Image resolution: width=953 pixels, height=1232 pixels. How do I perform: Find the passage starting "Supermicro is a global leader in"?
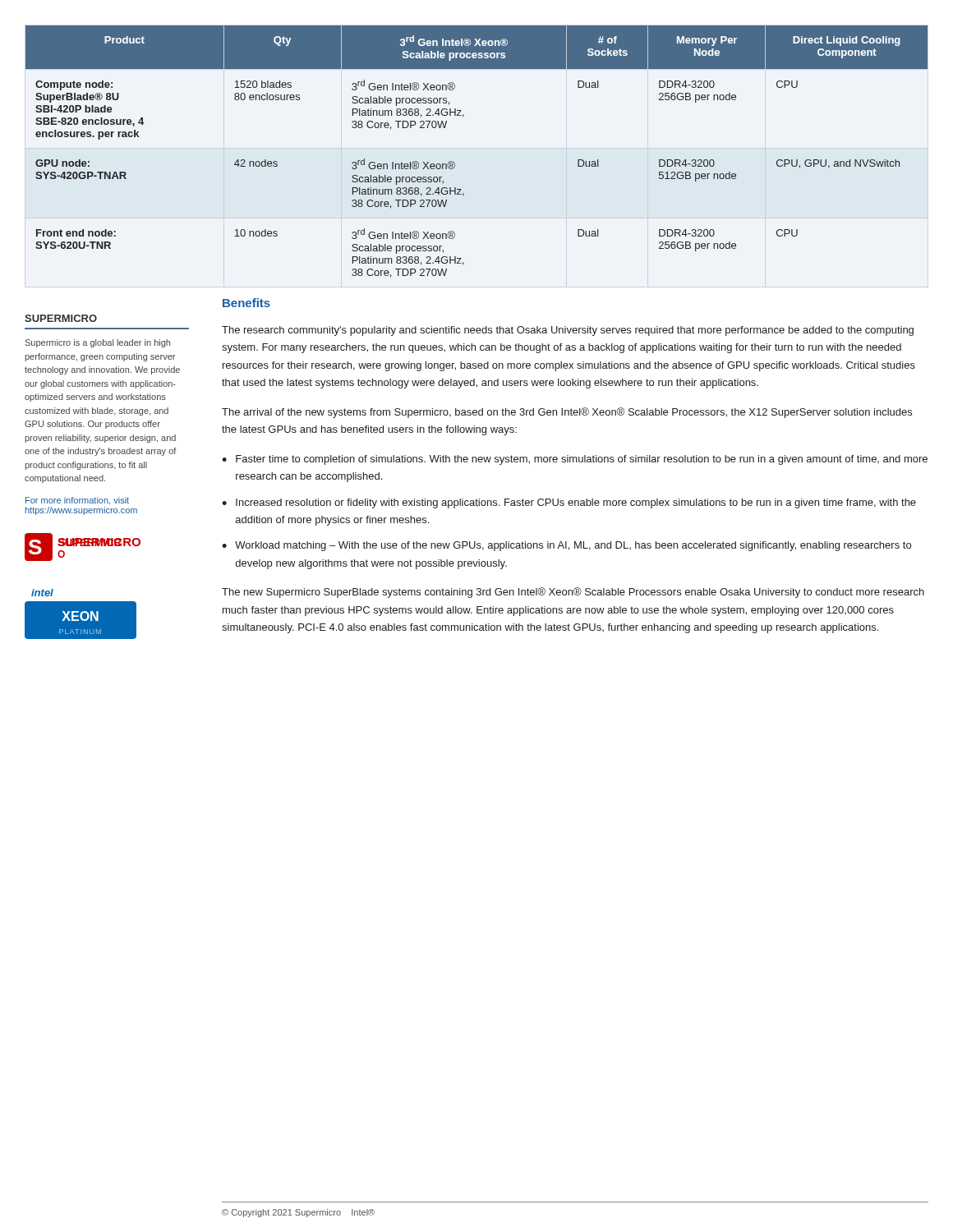102,410
